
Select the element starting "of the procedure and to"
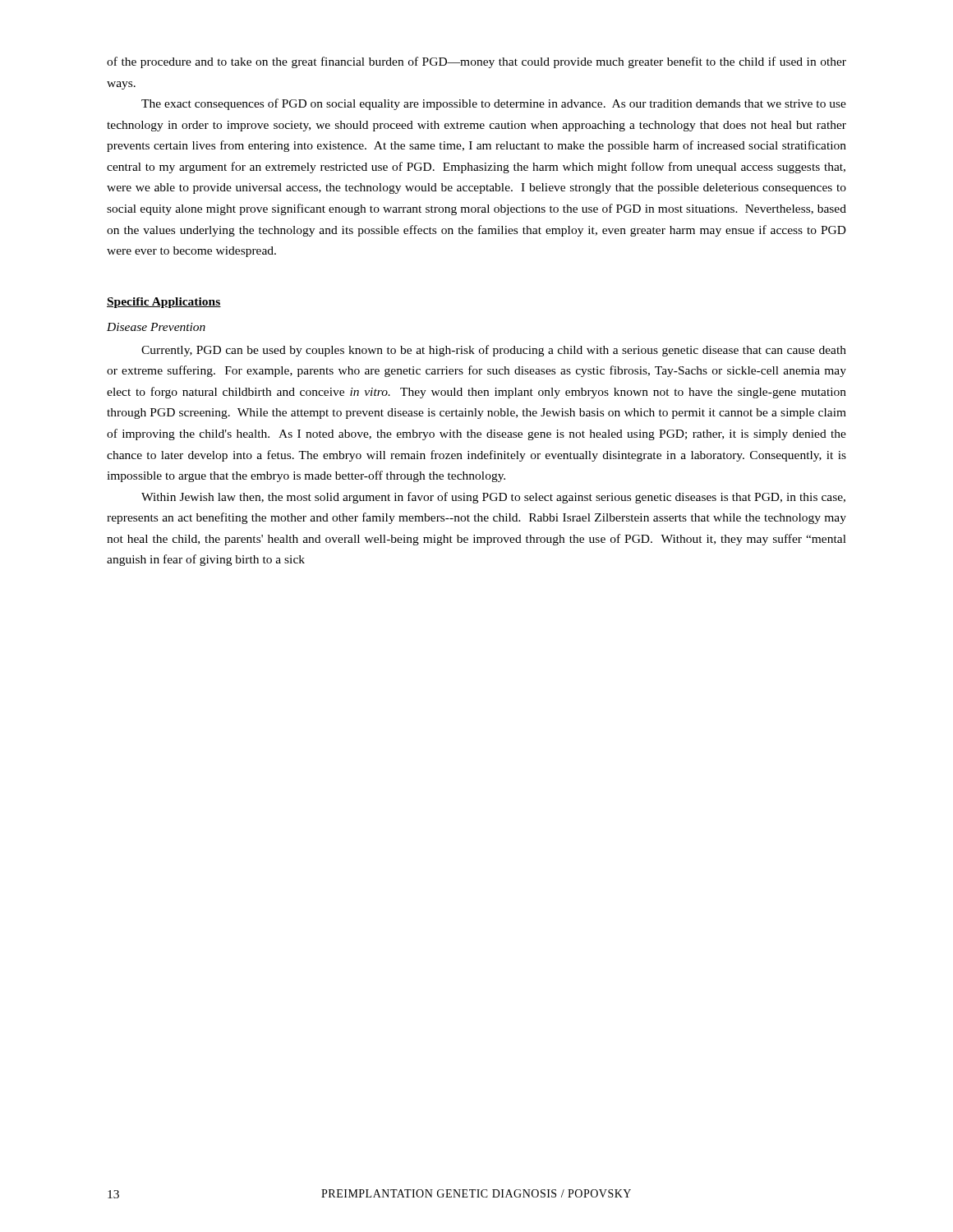tap(476, 72)
